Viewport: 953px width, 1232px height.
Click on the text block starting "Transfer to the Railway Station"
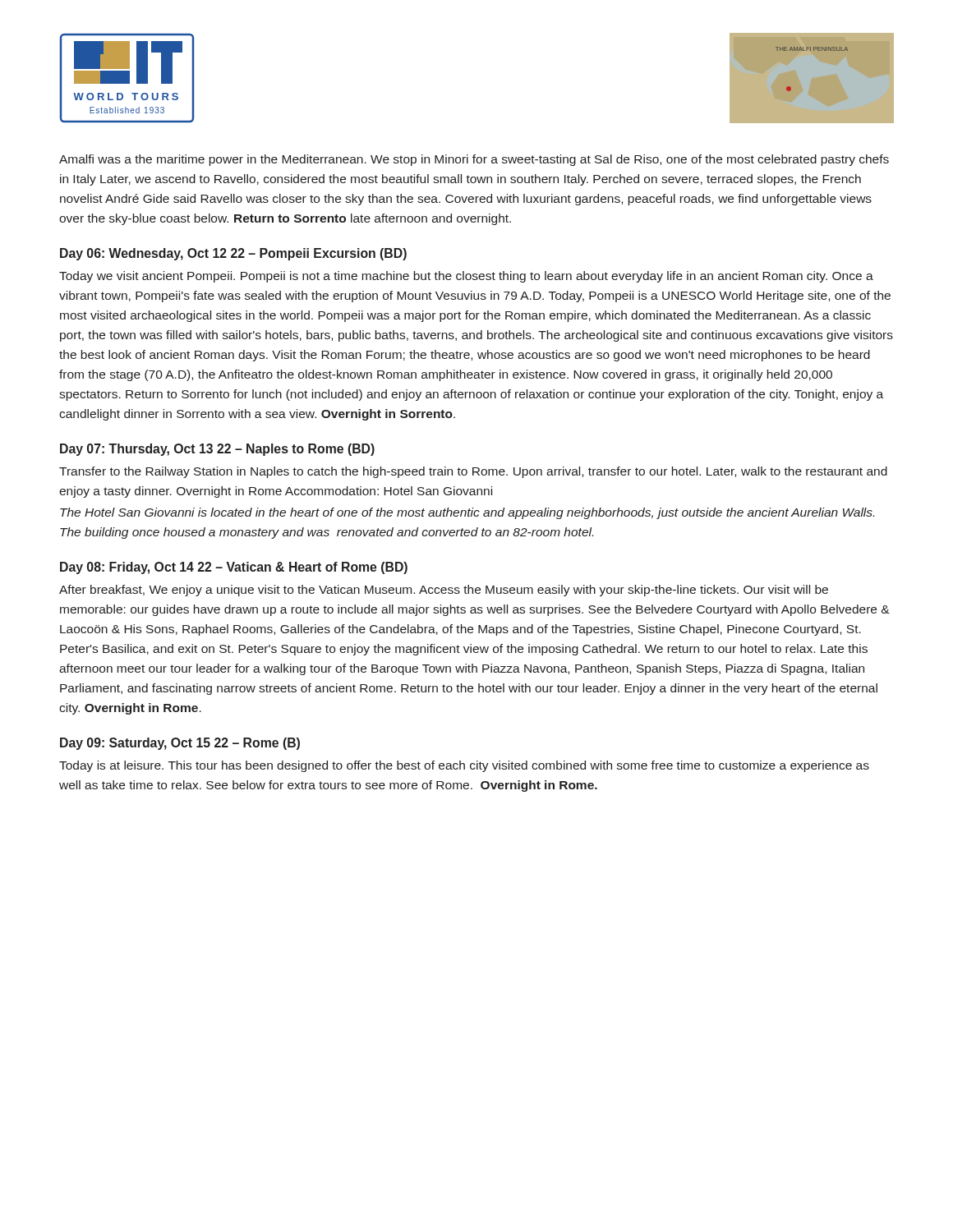coord(476,502)
